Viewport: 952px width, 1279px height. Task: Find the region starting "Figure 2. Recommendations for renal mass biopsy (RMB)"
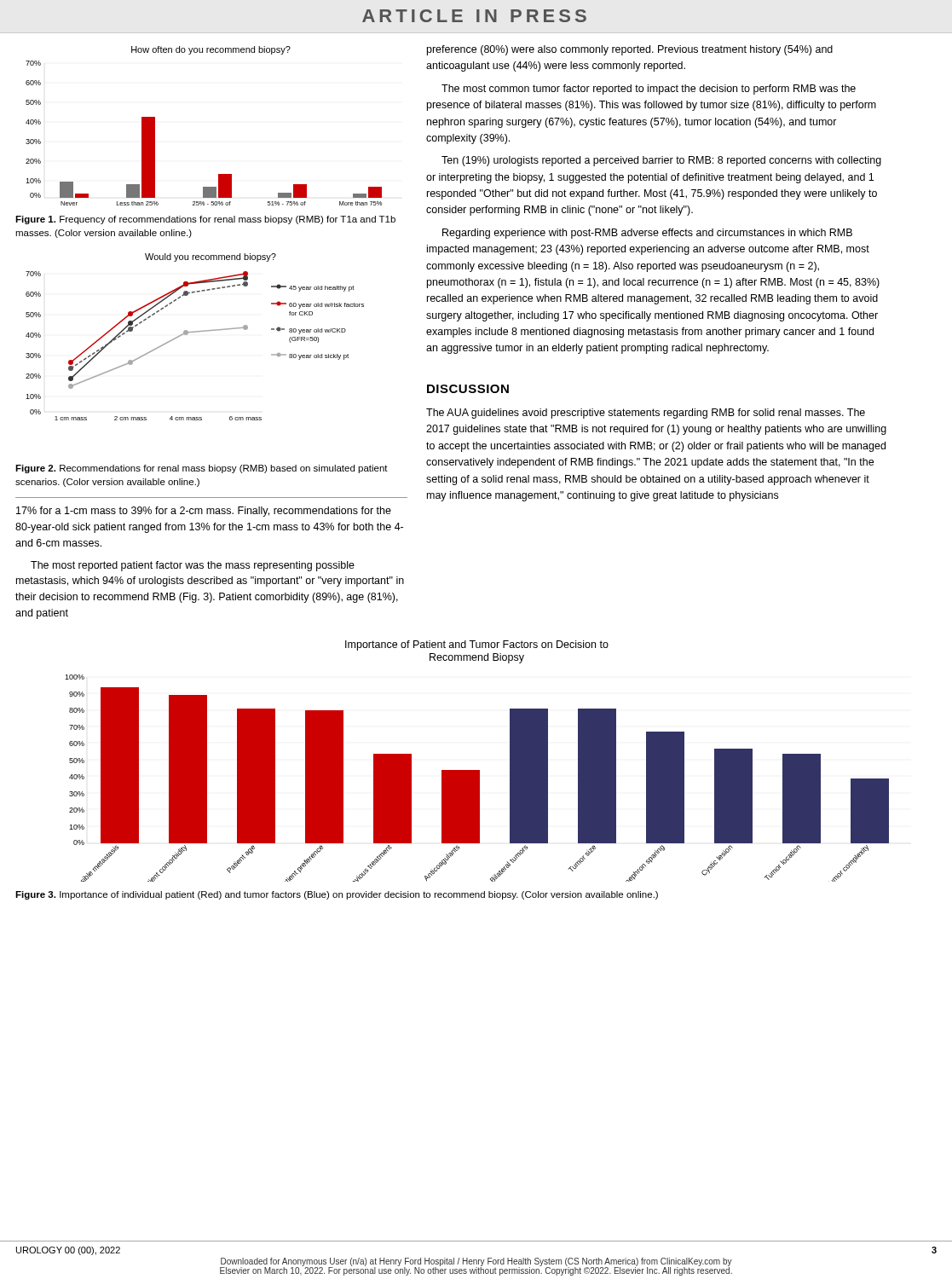tap(201, 475)
